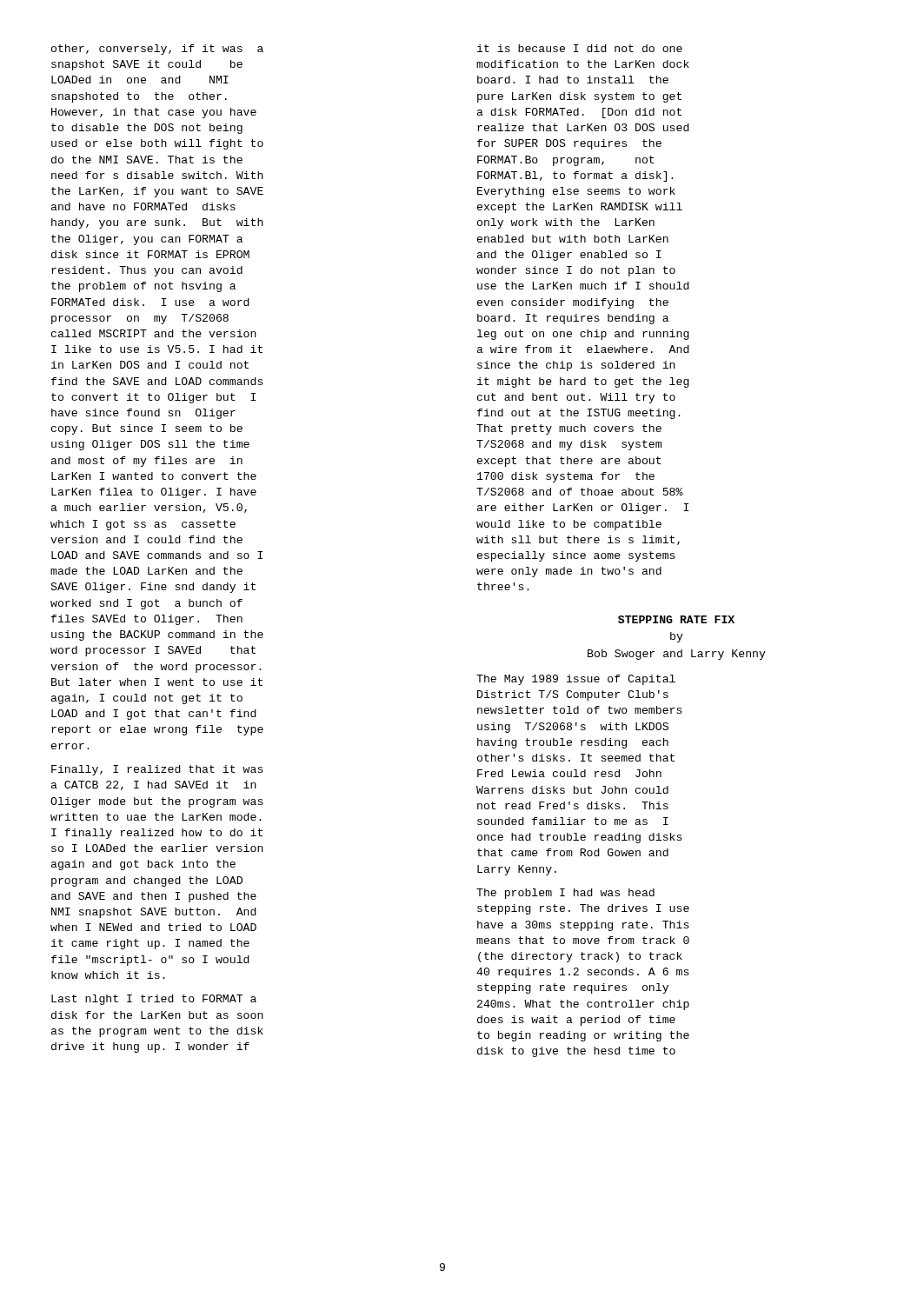Image resolution: width=924 pixels, height=1304 pixels.
Task: Locate the region starting "STEPPING RATE FIX by"
Action: 676,637
